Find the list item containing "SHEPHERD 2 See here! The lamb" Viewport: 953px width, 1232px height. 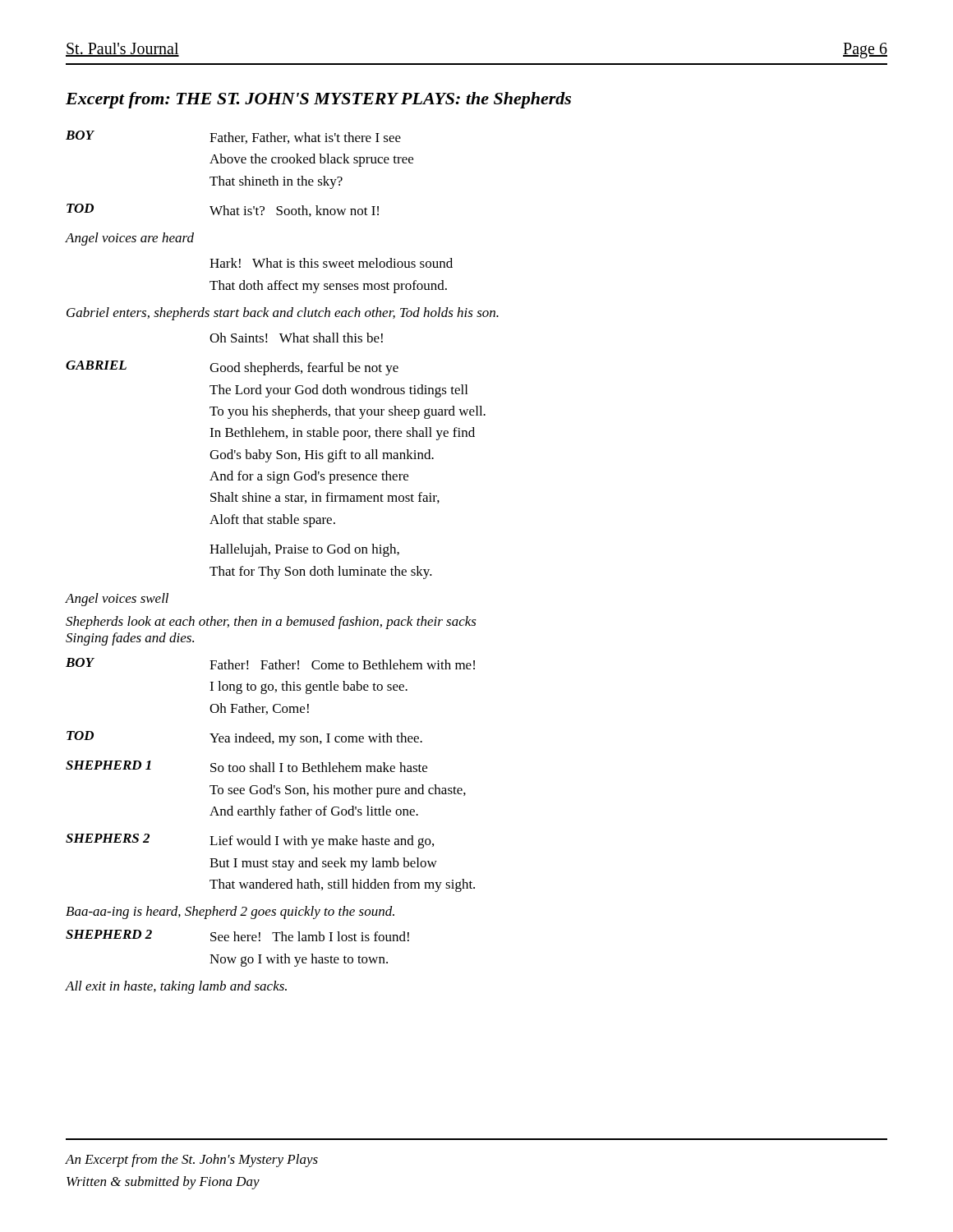click(x=238, y=948)
